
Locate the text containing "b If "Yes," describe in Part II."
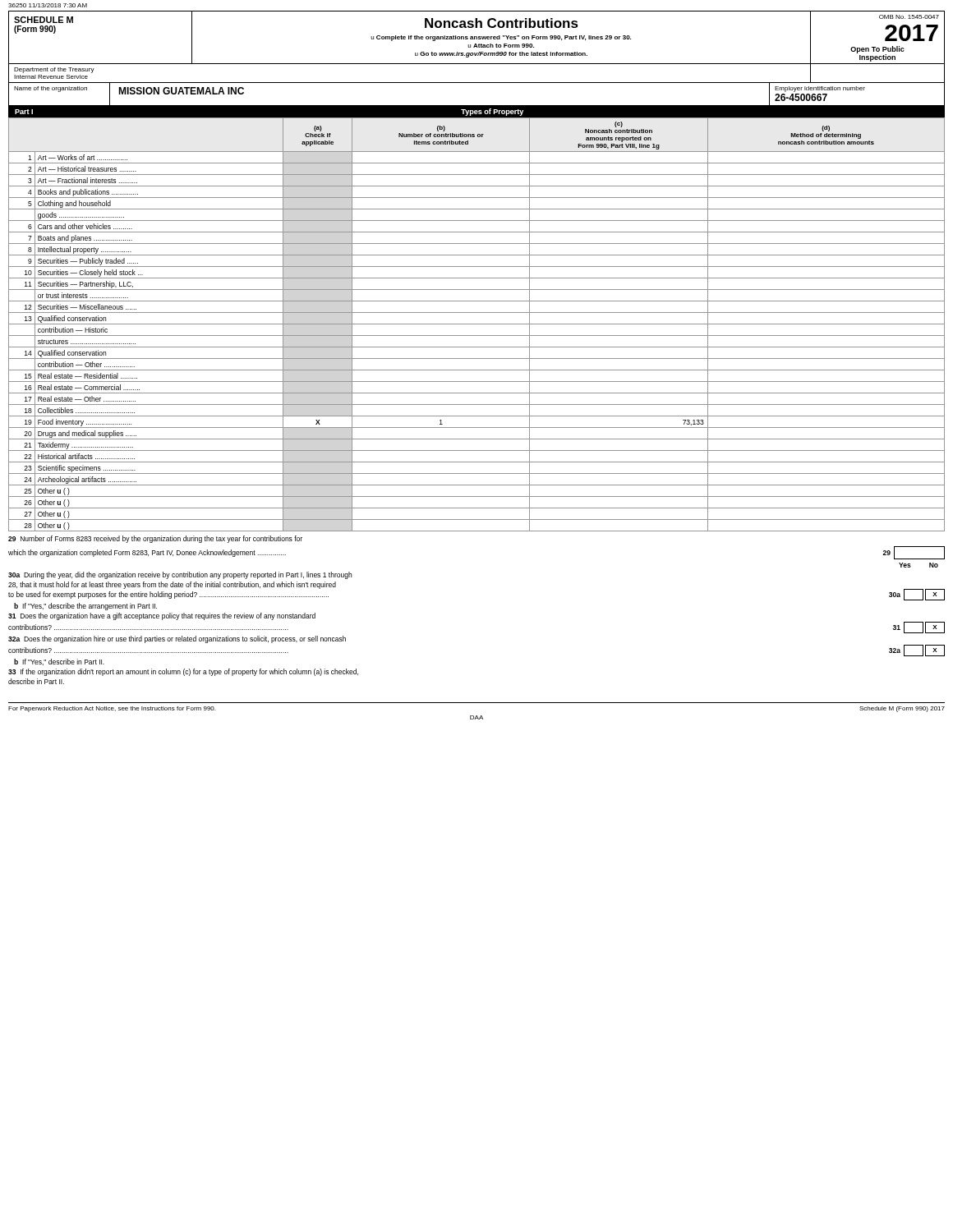click(x=56, y=662)
